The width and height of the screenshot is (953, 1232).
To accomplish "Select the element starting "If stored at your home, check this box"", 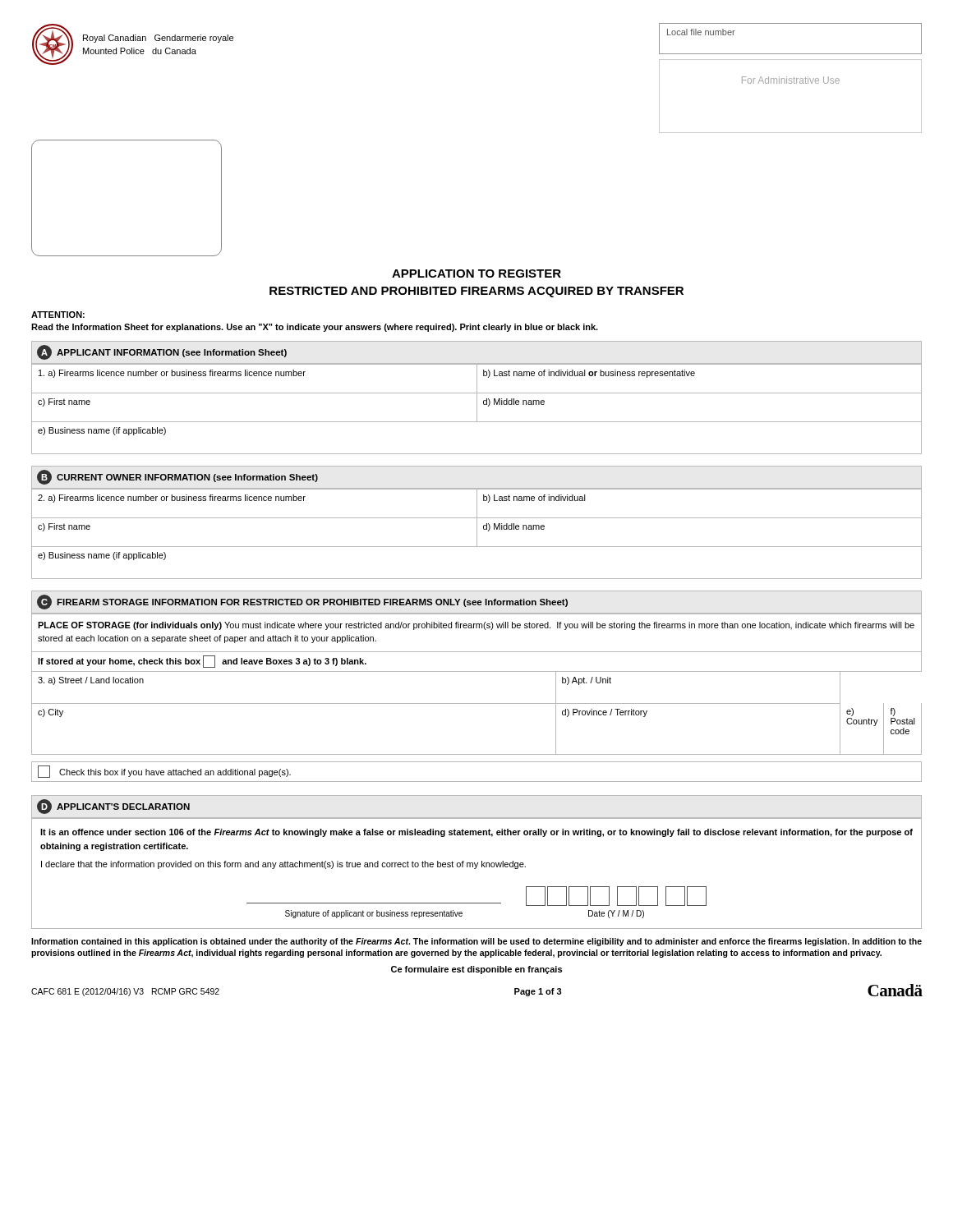I will point(202,661).
